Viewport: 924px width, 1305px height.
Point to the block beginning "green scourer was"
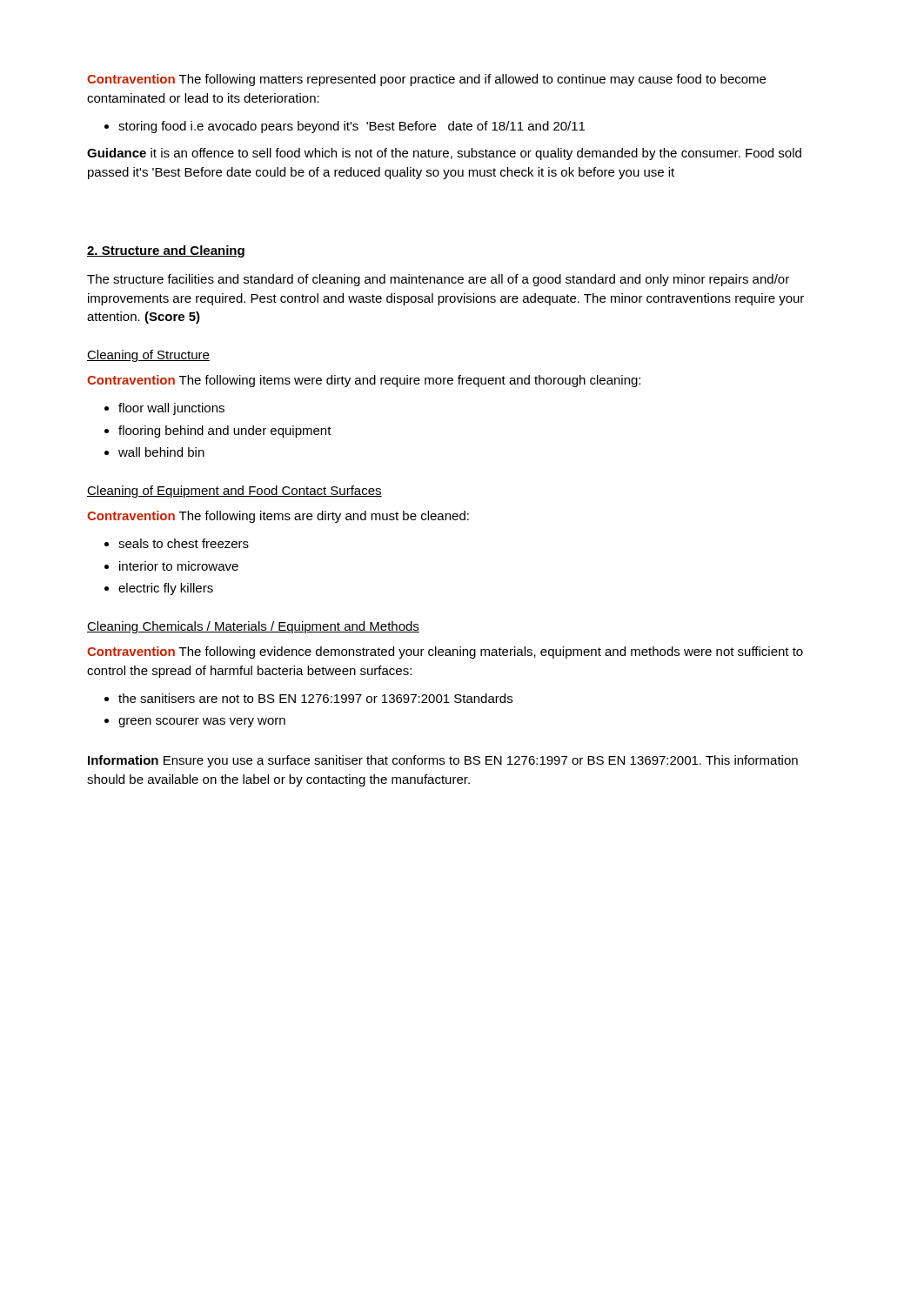(x=202, y=720)
